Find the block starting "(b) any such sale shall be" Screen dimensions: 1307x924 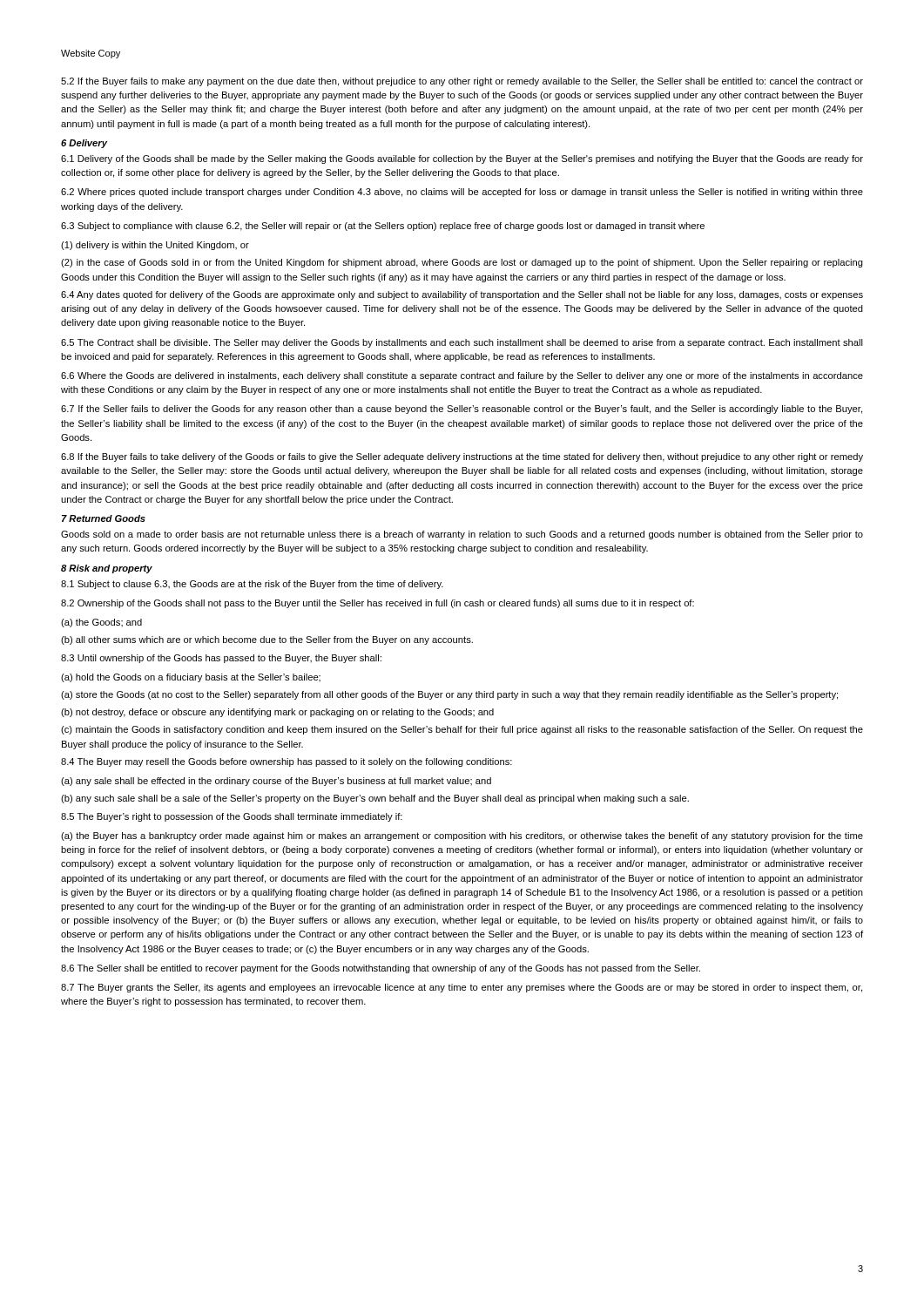(375, 798)
